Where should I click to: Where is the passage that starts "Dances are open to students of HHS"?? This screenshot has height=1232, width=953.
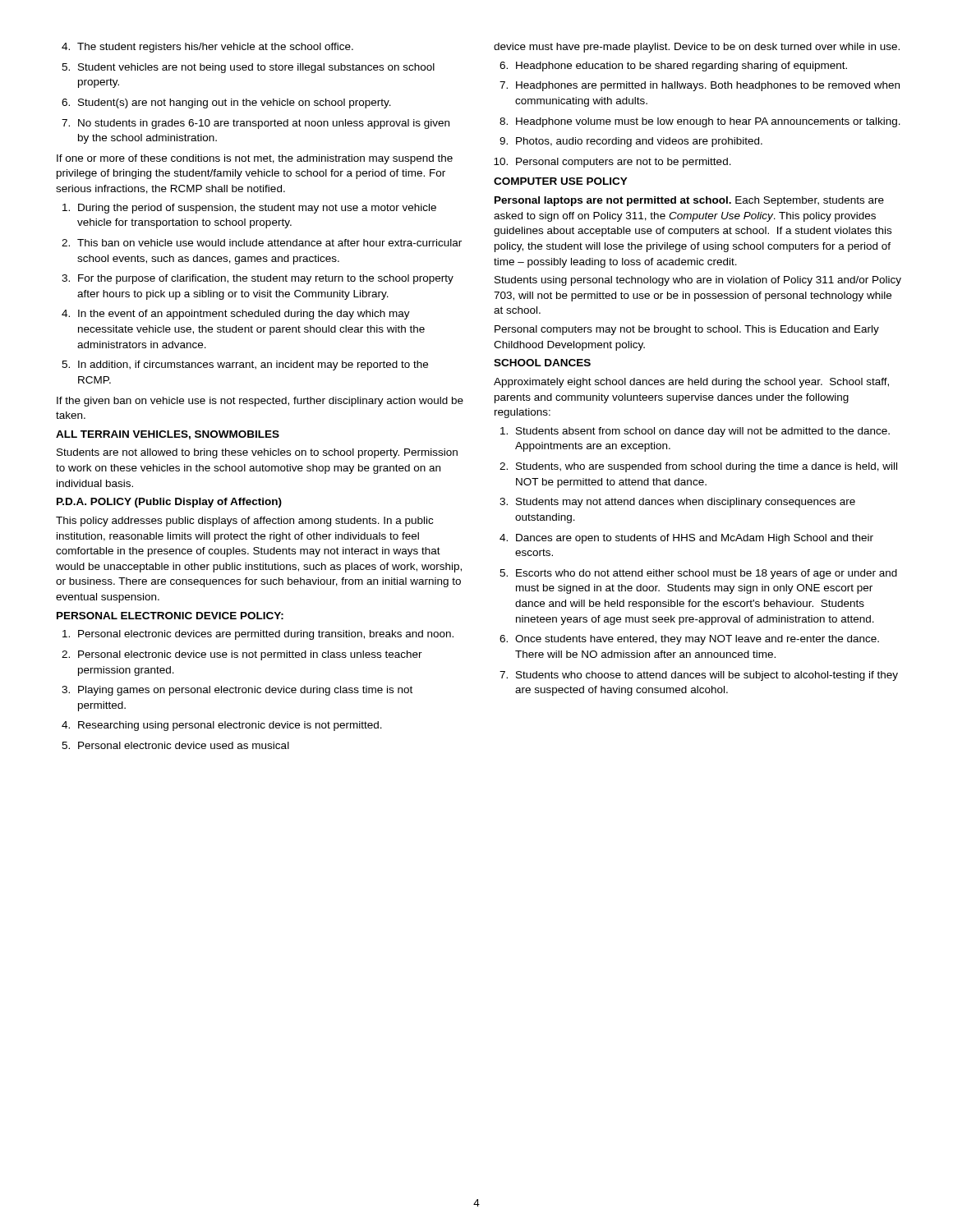[698, 545]
